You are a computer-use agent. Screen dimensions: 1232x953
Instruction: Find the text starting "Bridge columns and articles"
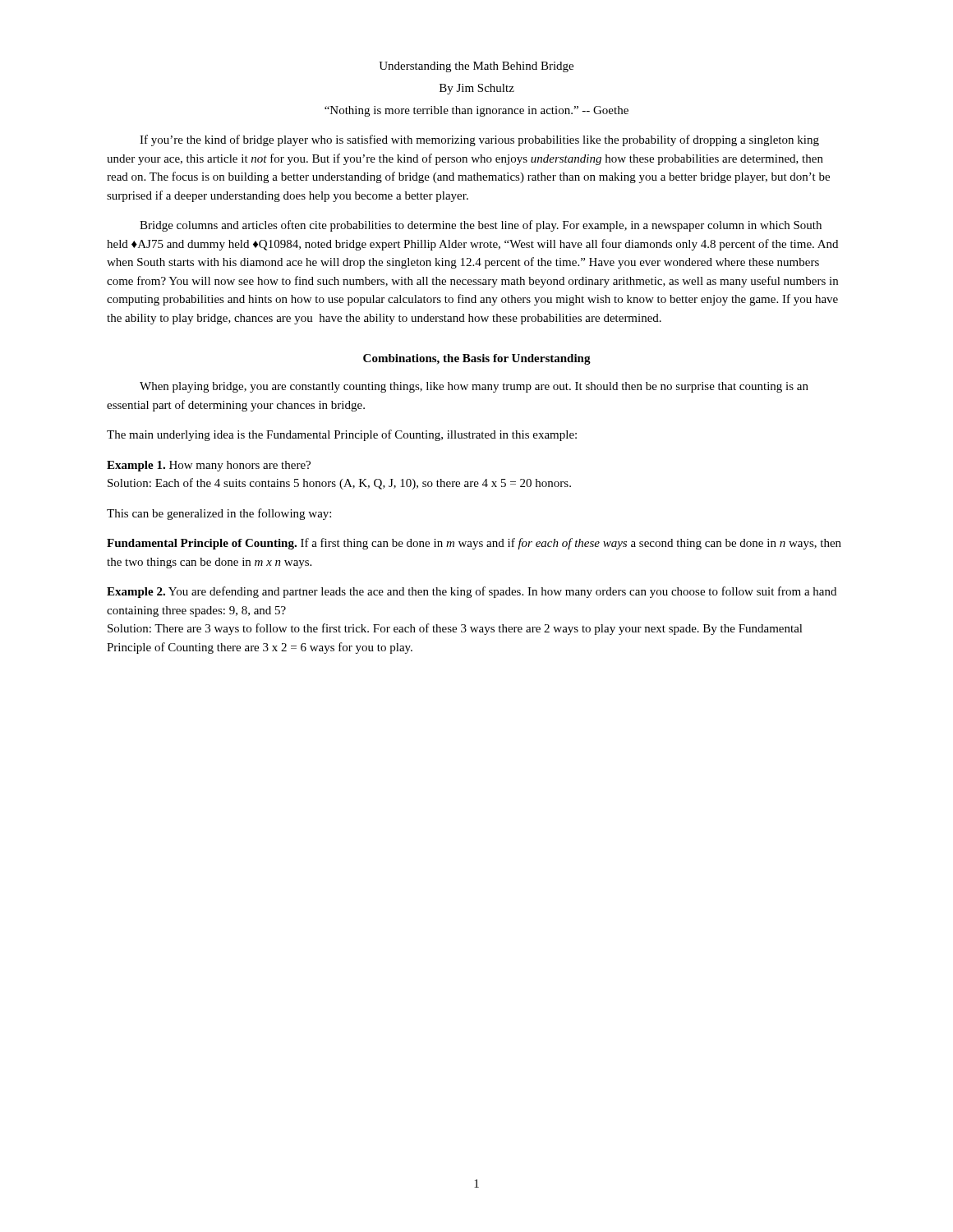click(x=473, y=271)
